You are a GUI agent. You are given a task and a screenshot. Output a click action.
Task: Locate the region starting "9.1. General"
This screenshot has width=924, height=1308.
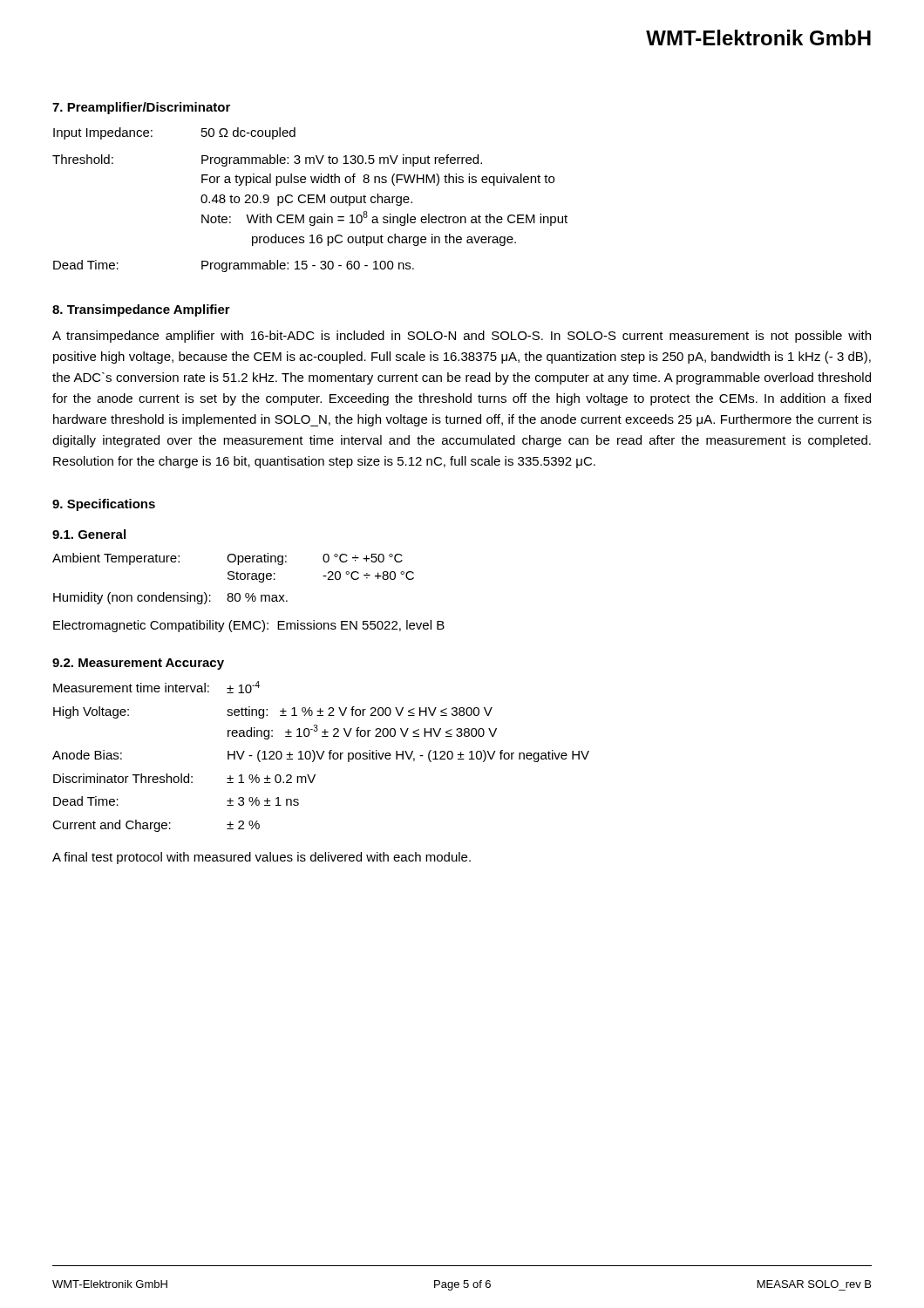click(89, 534)
